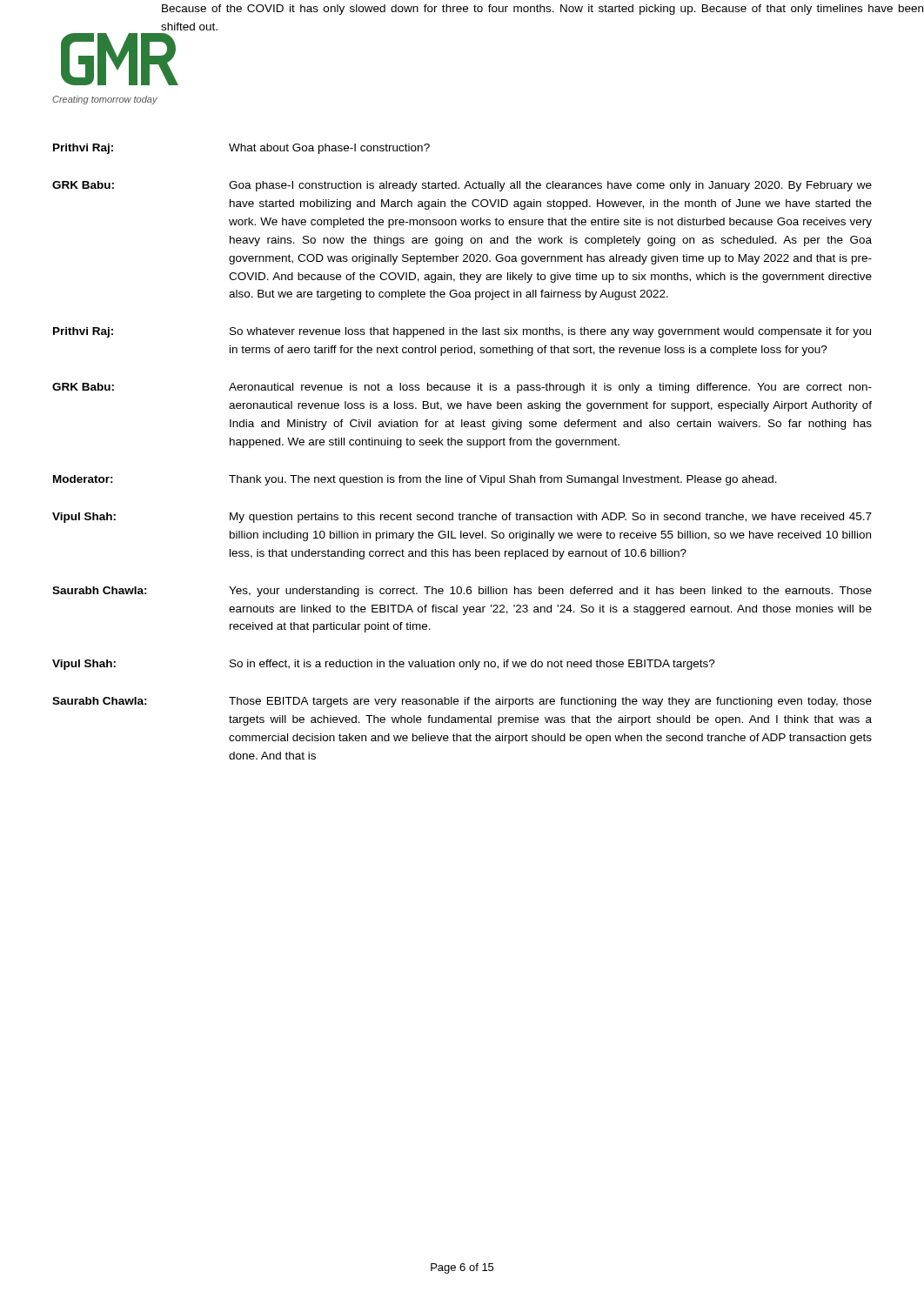Select the text block containing "Because of the COVID it has only slowed"
This screenshot has height=1305, width=924.
pyautogui.click(x=542, y=17)
